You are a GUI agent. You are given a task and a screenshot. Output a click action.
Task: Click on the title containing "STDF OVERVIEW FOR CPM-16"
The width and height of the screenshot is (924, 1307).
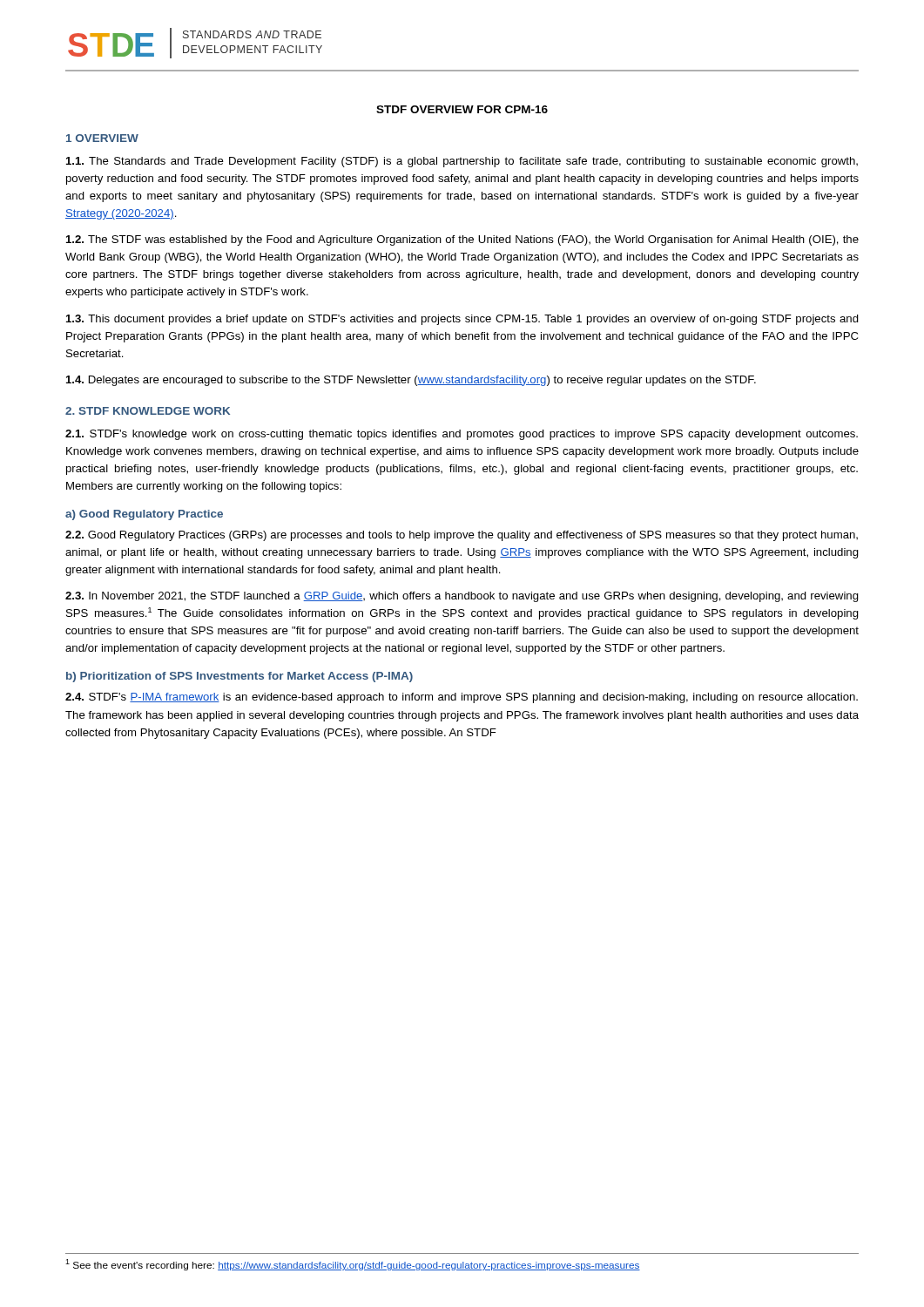click(x=462, y=109)
